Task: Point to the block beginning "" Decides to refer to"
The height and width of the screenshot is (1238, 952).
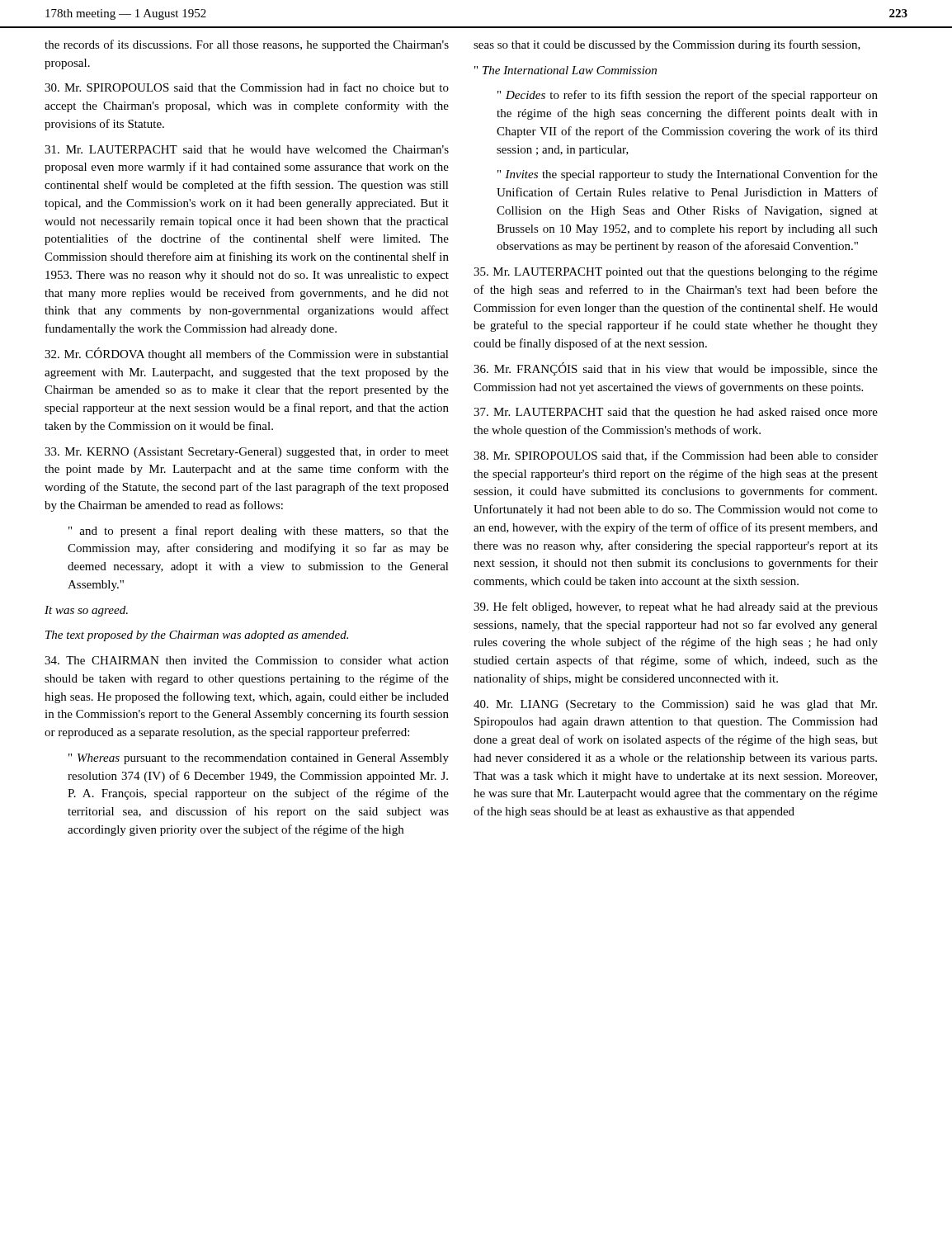Action: (x=687, y=171)
